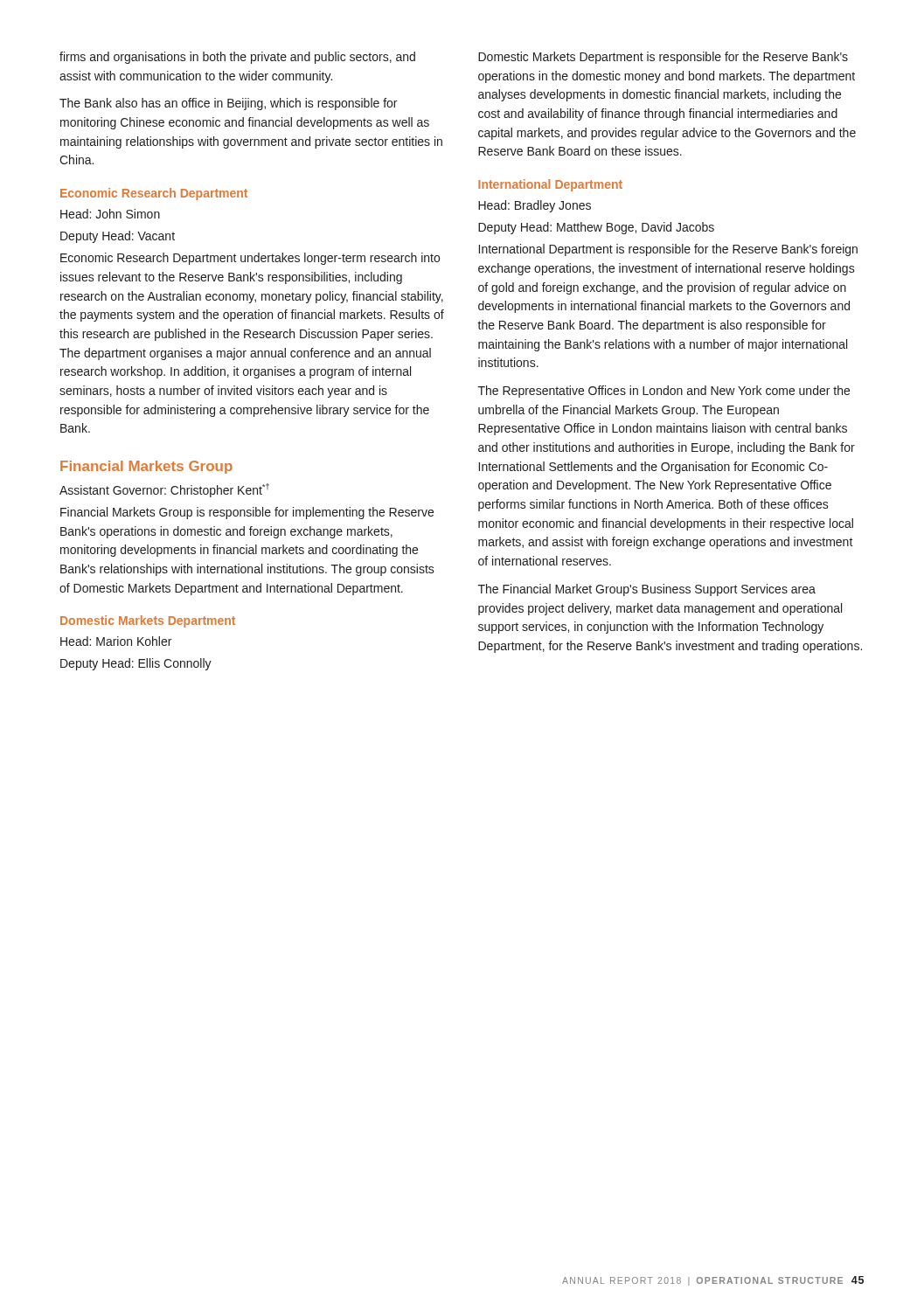Find the block on this page that starts "Financial Markets Group is responsible for"
The image size is (924, 1311).
(x=253, y=551)
